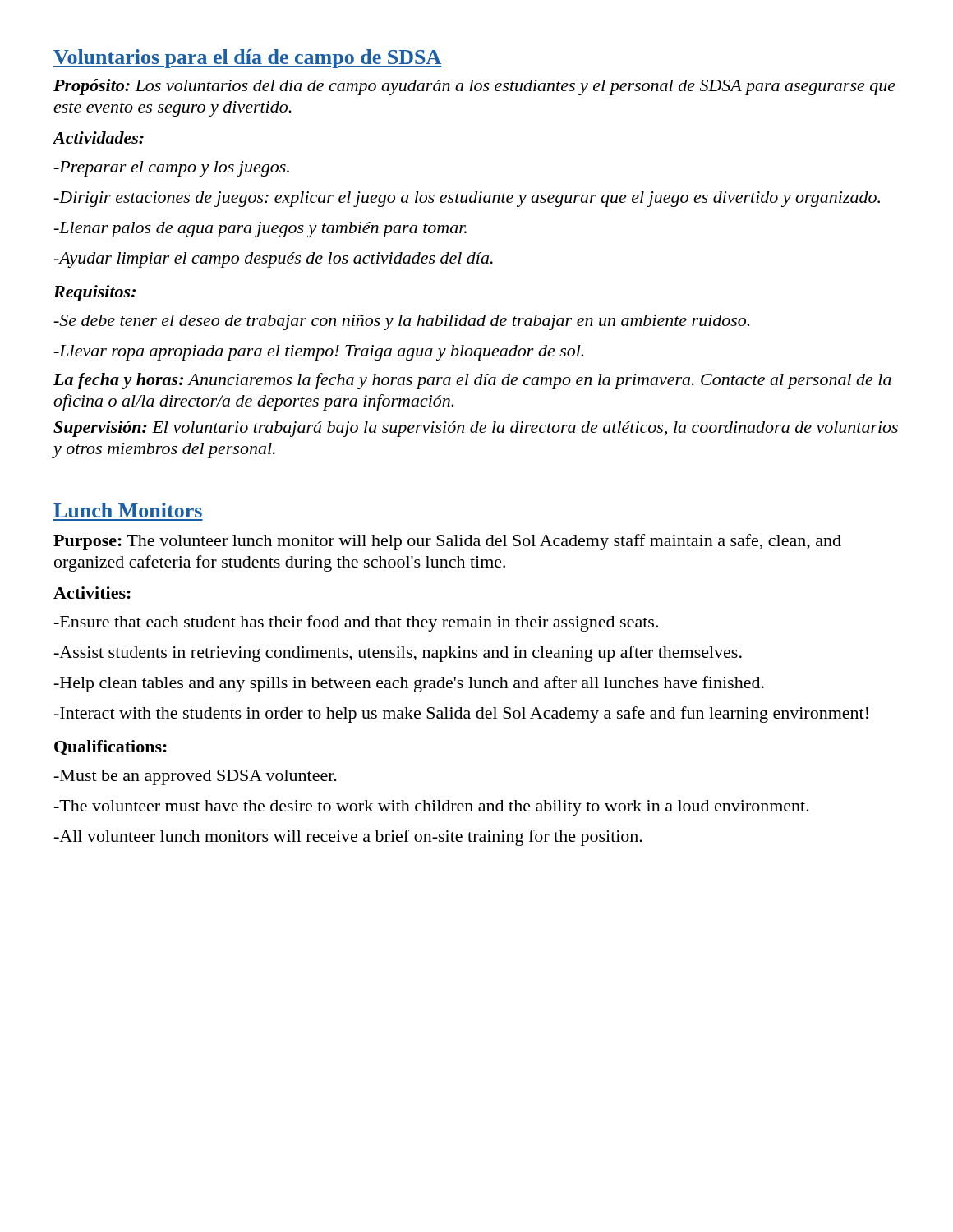Click on the list item that reads "-Help clean tables and any spills in between"
The image size is (953, 1232).
tap(409, 682)
